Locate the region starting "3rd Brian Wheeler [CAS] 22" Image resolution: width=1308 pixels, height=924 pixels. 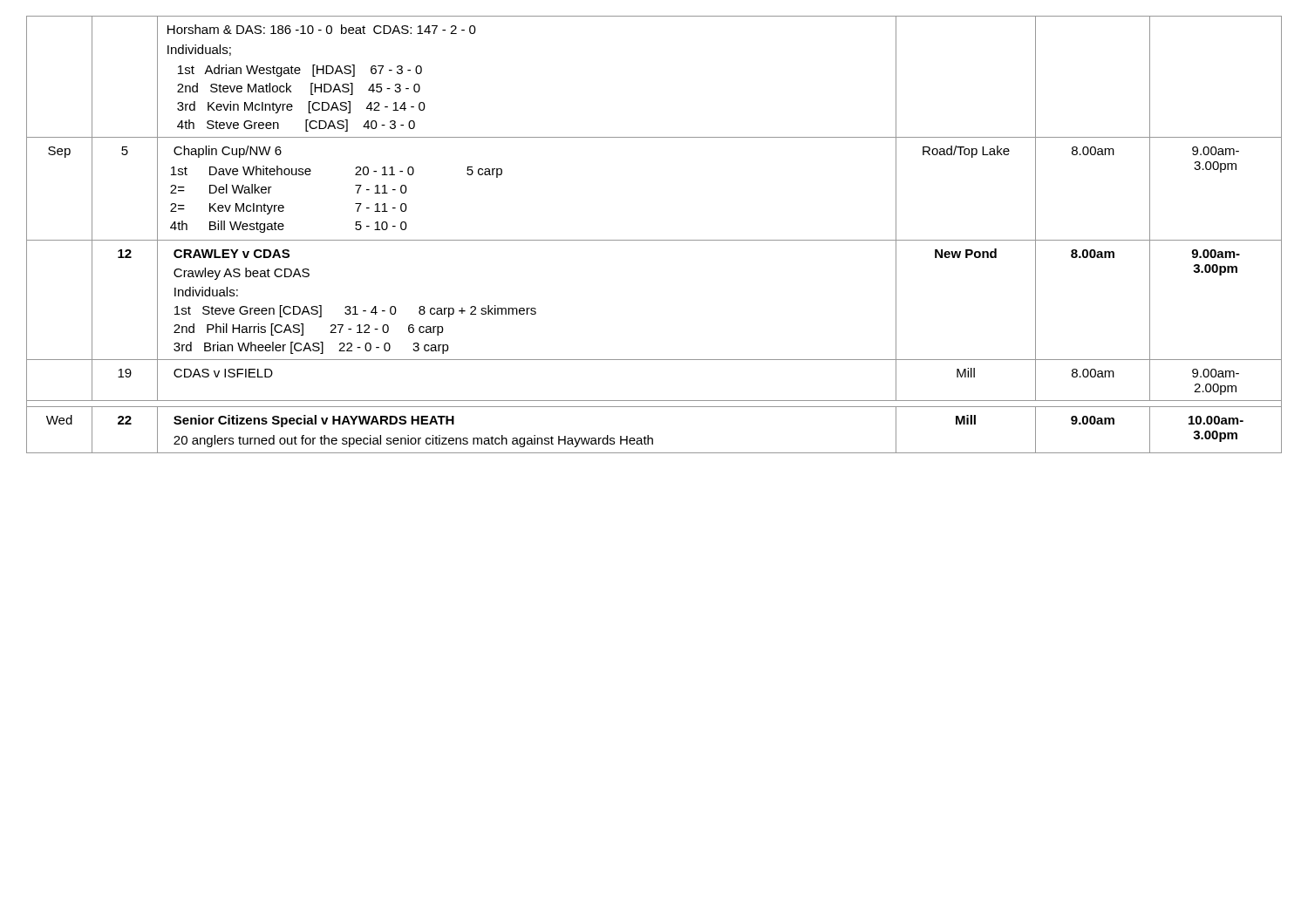[311, 346]
